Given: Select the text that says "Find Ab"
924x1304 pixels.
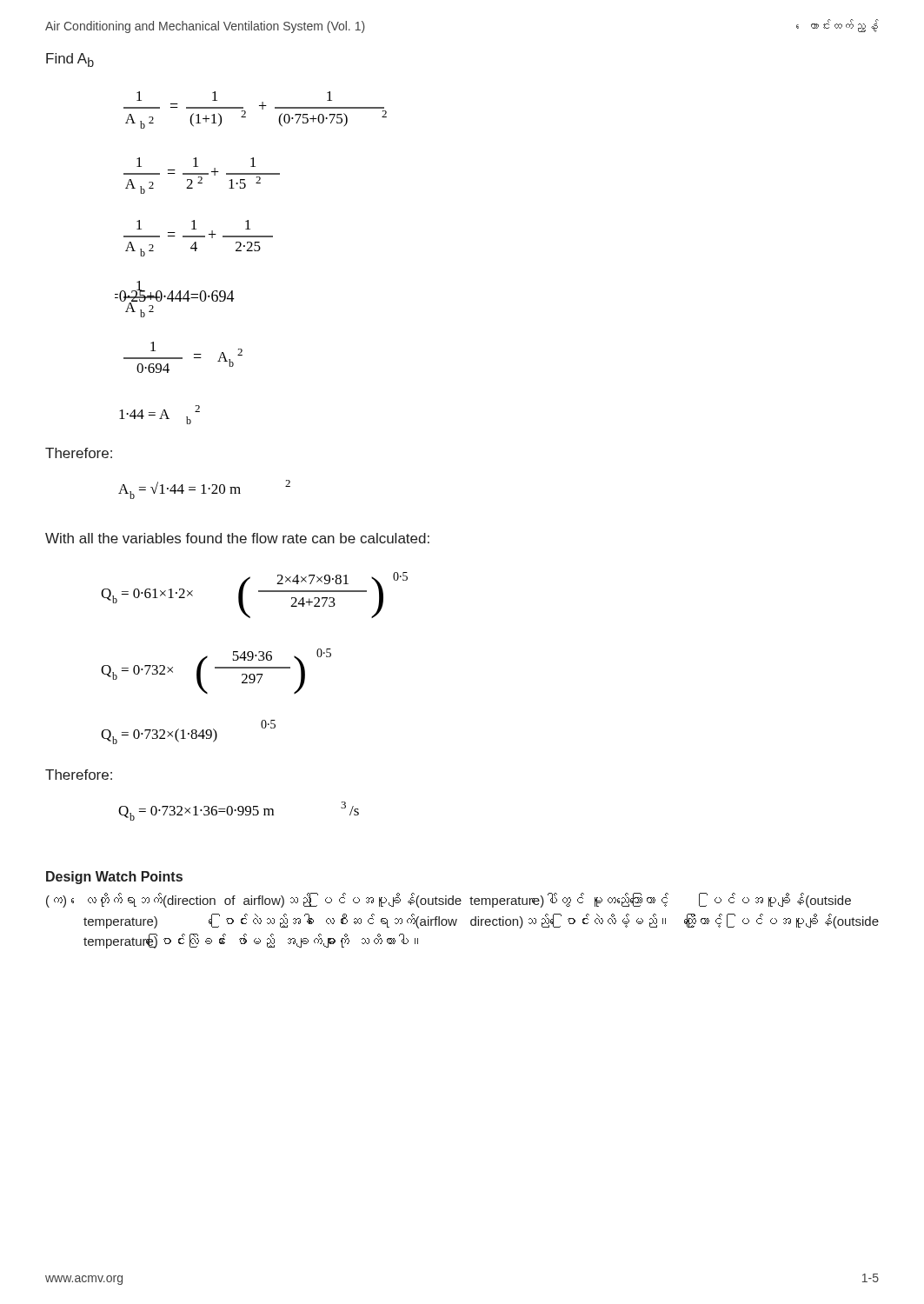Looking at the screenshot, I should (70, 60).
